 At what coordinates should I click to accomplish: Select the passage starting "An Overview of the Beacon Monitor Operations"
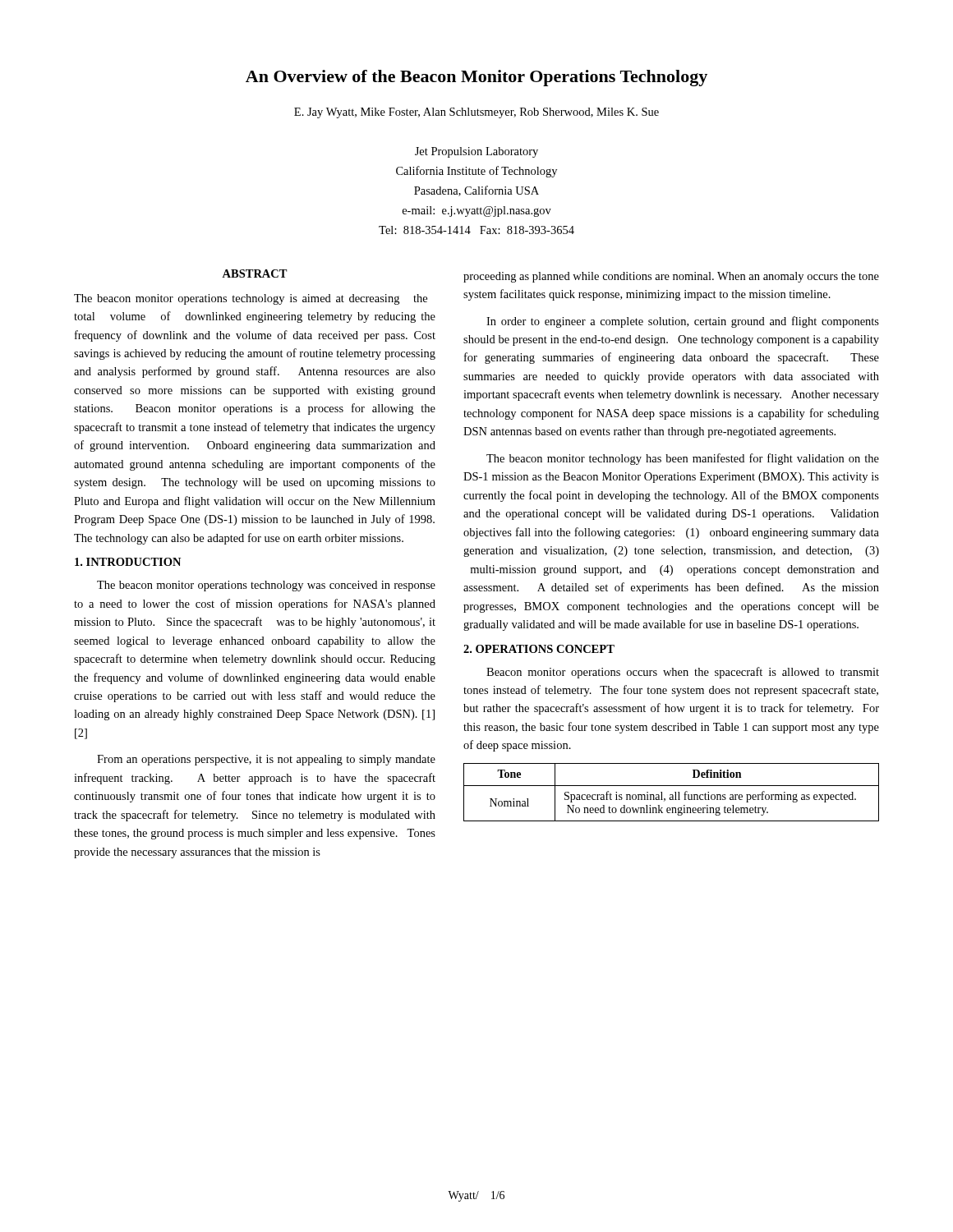click(476, 76)
